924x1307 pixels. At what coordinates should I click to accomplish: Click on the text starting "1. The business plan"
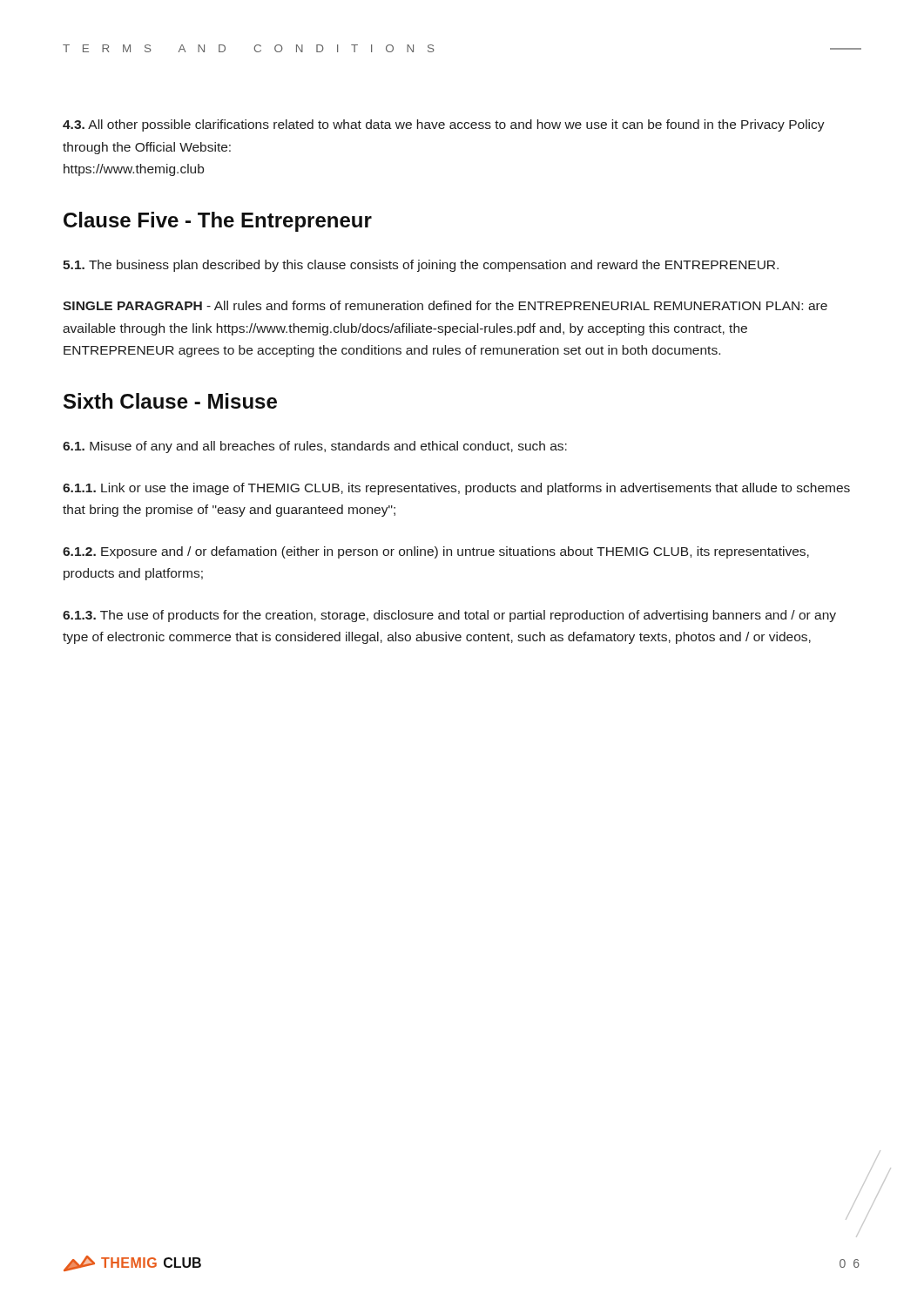click(x=421, y=264)
